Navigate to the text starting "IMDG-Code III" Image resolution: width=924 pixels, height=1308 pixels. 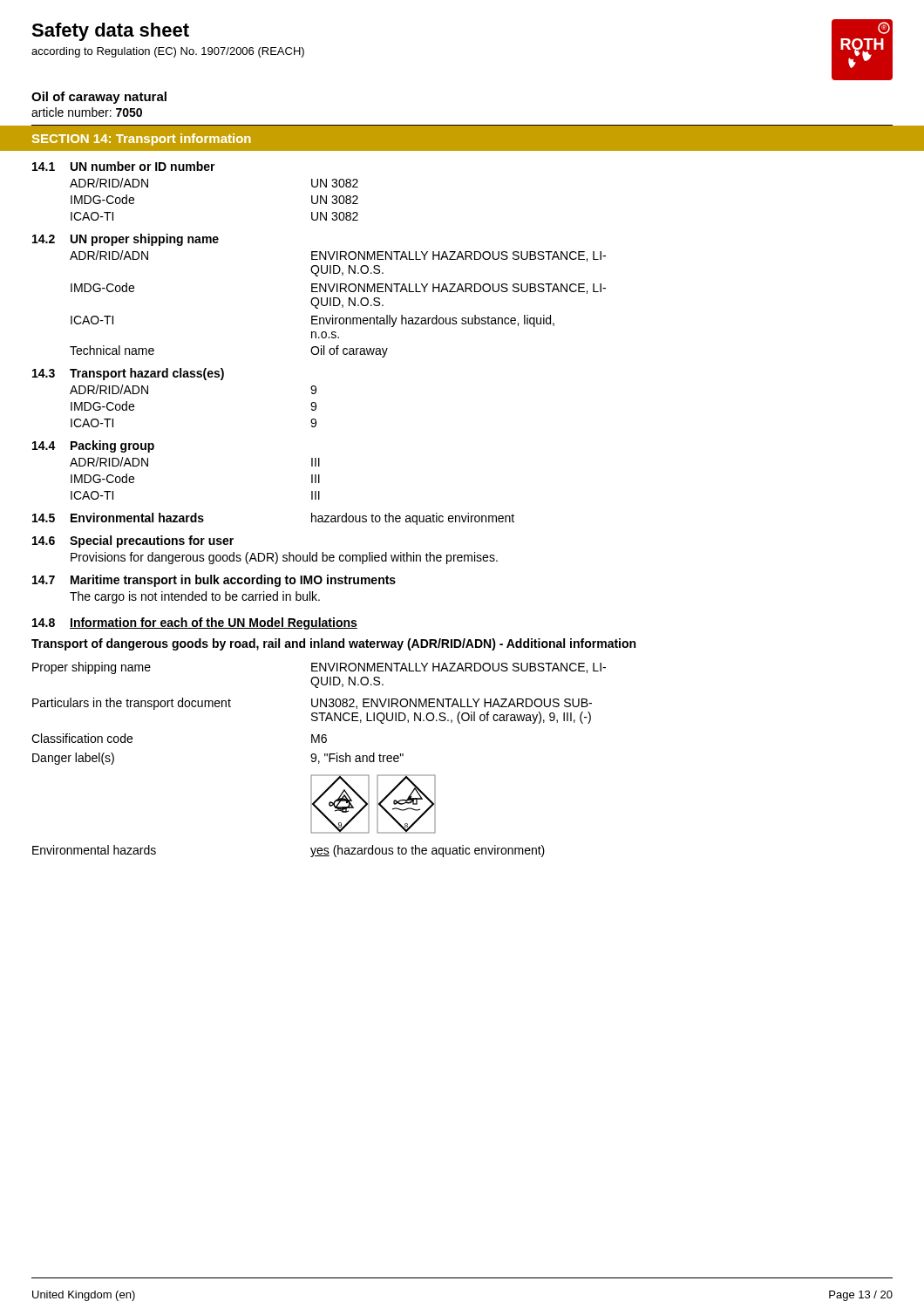97,479
